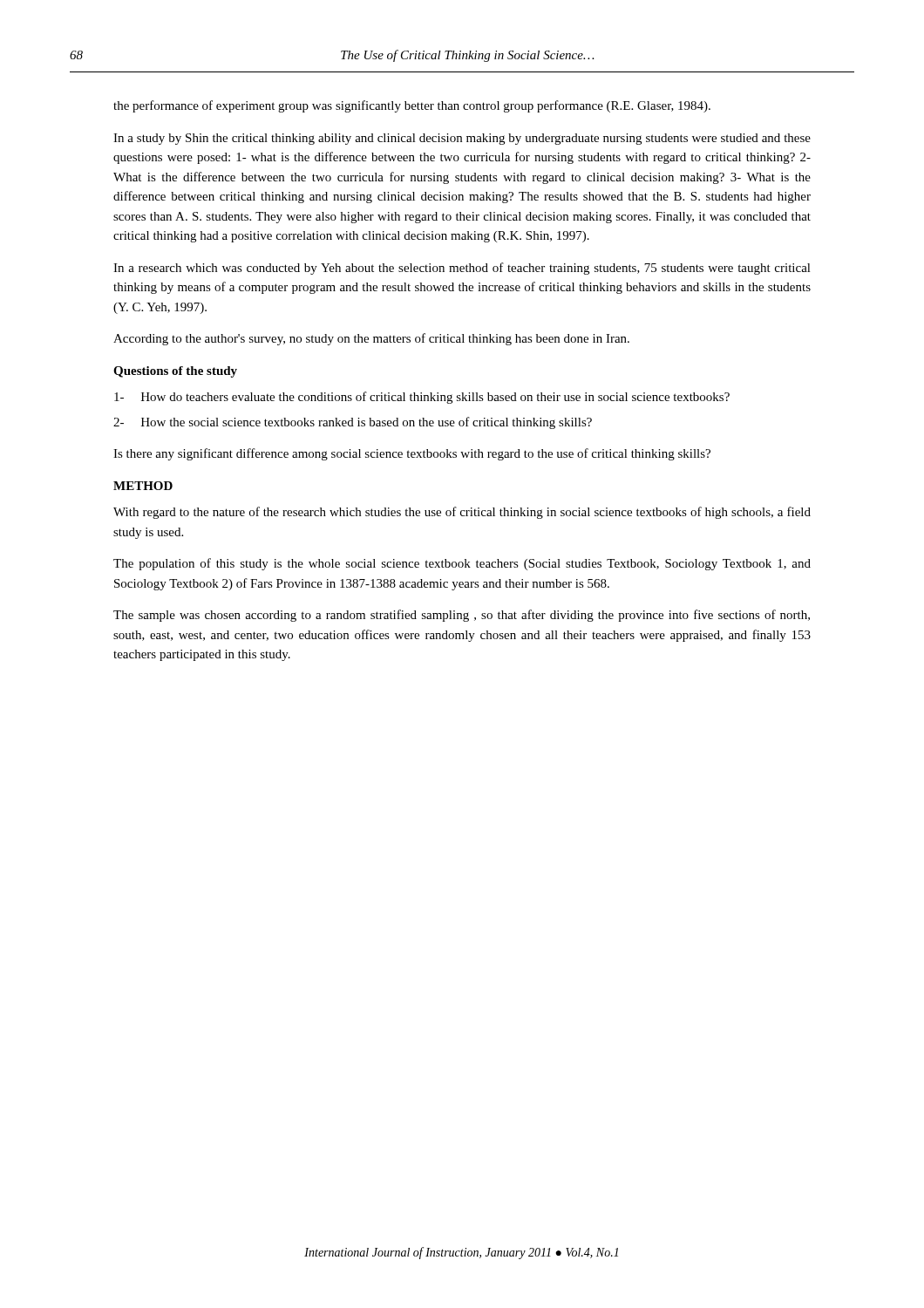Where is the passage that starts "With regard to the"?
924x1308 pixels.
click(462, 522)
